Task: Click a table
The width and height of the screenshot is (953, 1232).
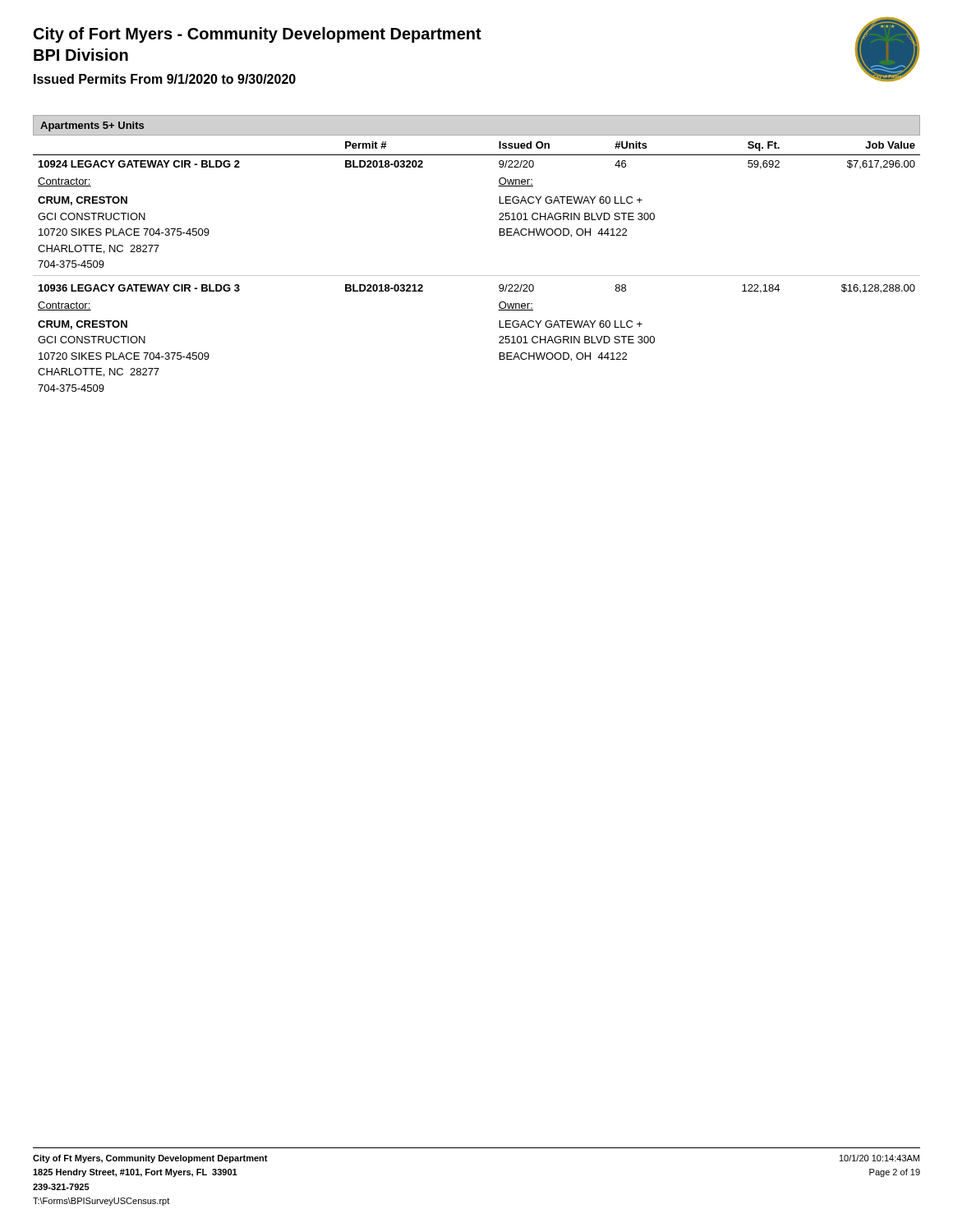Action: 476,267
